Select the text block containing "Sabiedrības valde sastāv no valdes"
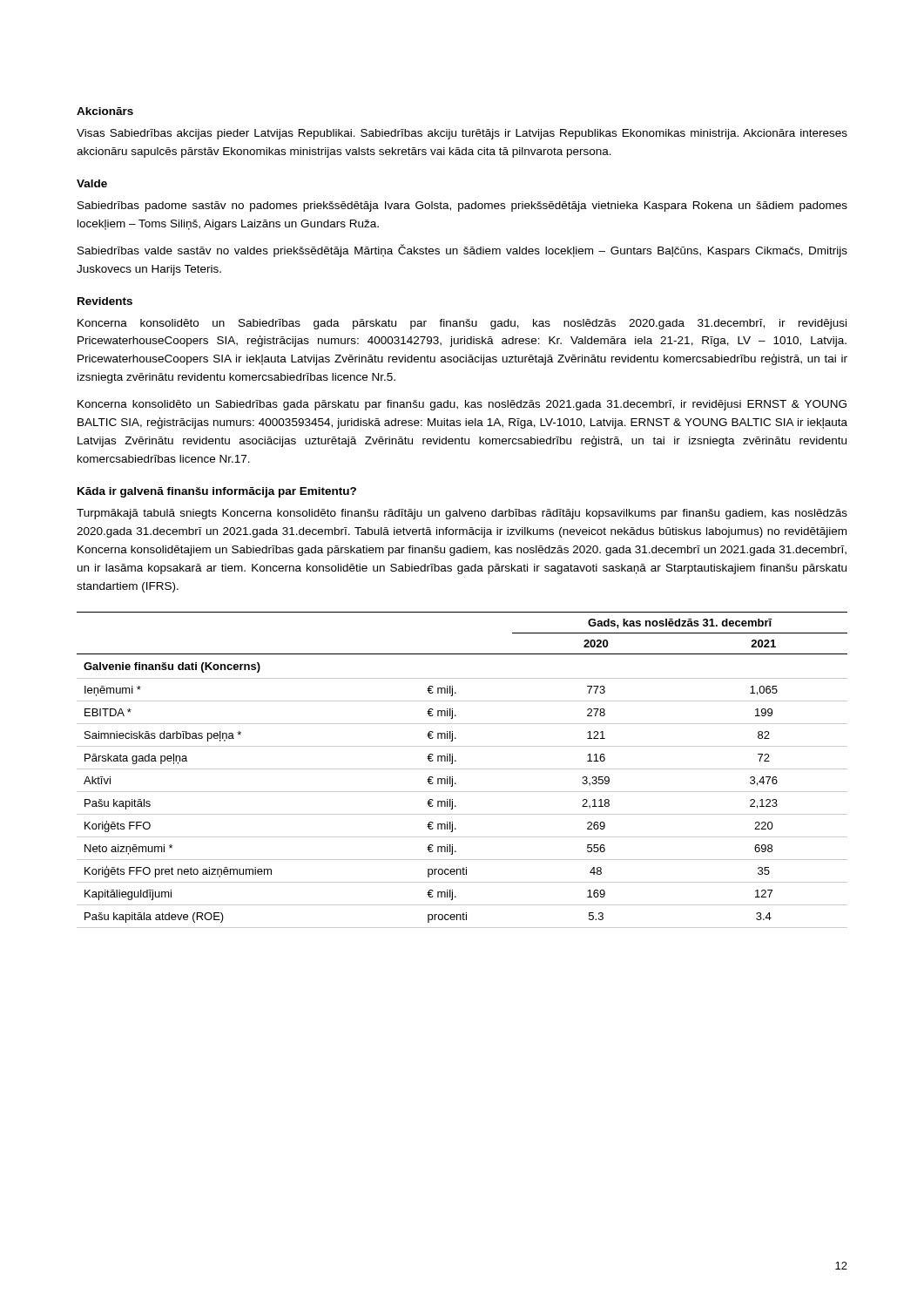The width and height of the screenshot is (924, 1307). [462, 259]
